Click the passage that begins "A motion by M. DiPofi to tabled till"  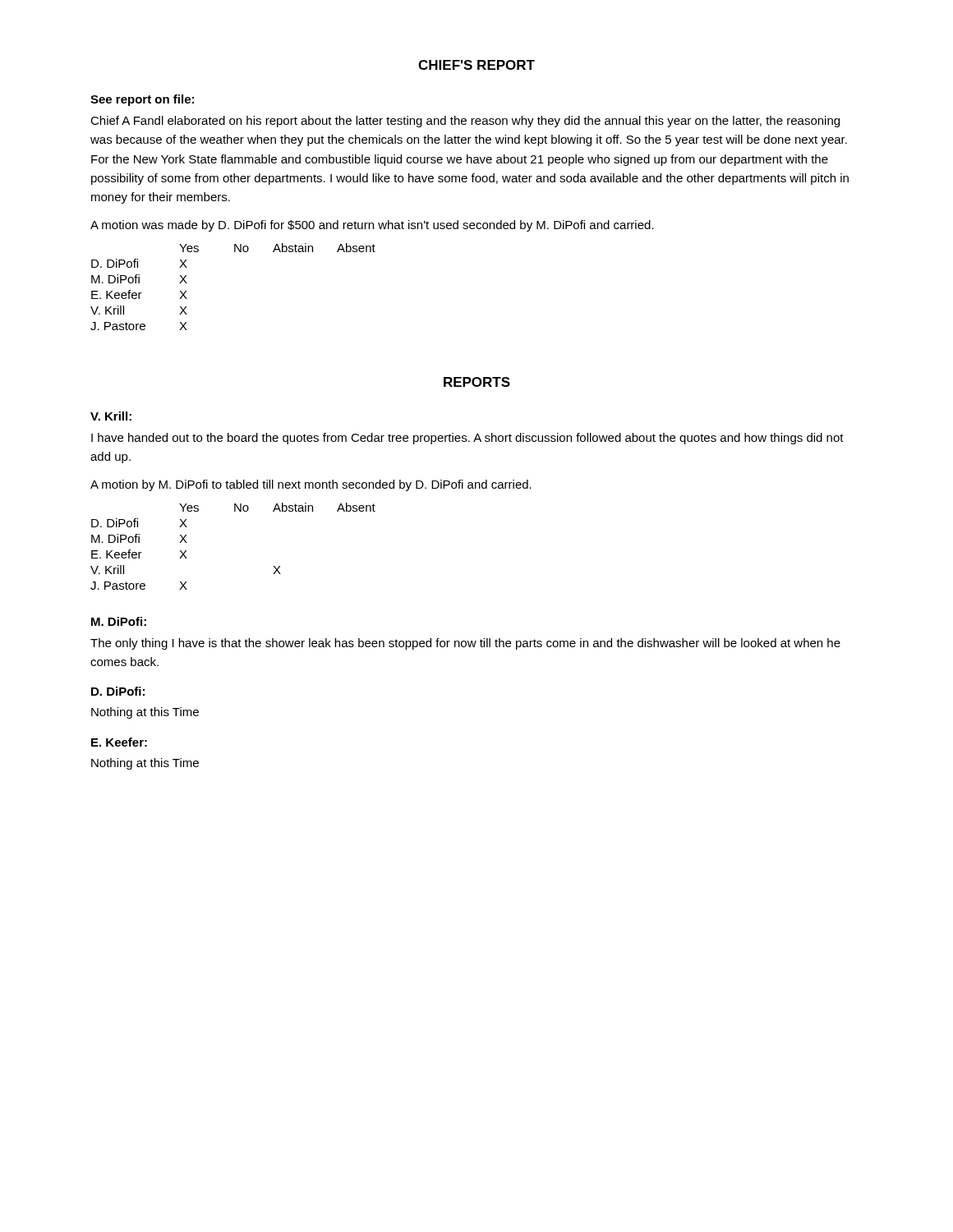[311, 484]
